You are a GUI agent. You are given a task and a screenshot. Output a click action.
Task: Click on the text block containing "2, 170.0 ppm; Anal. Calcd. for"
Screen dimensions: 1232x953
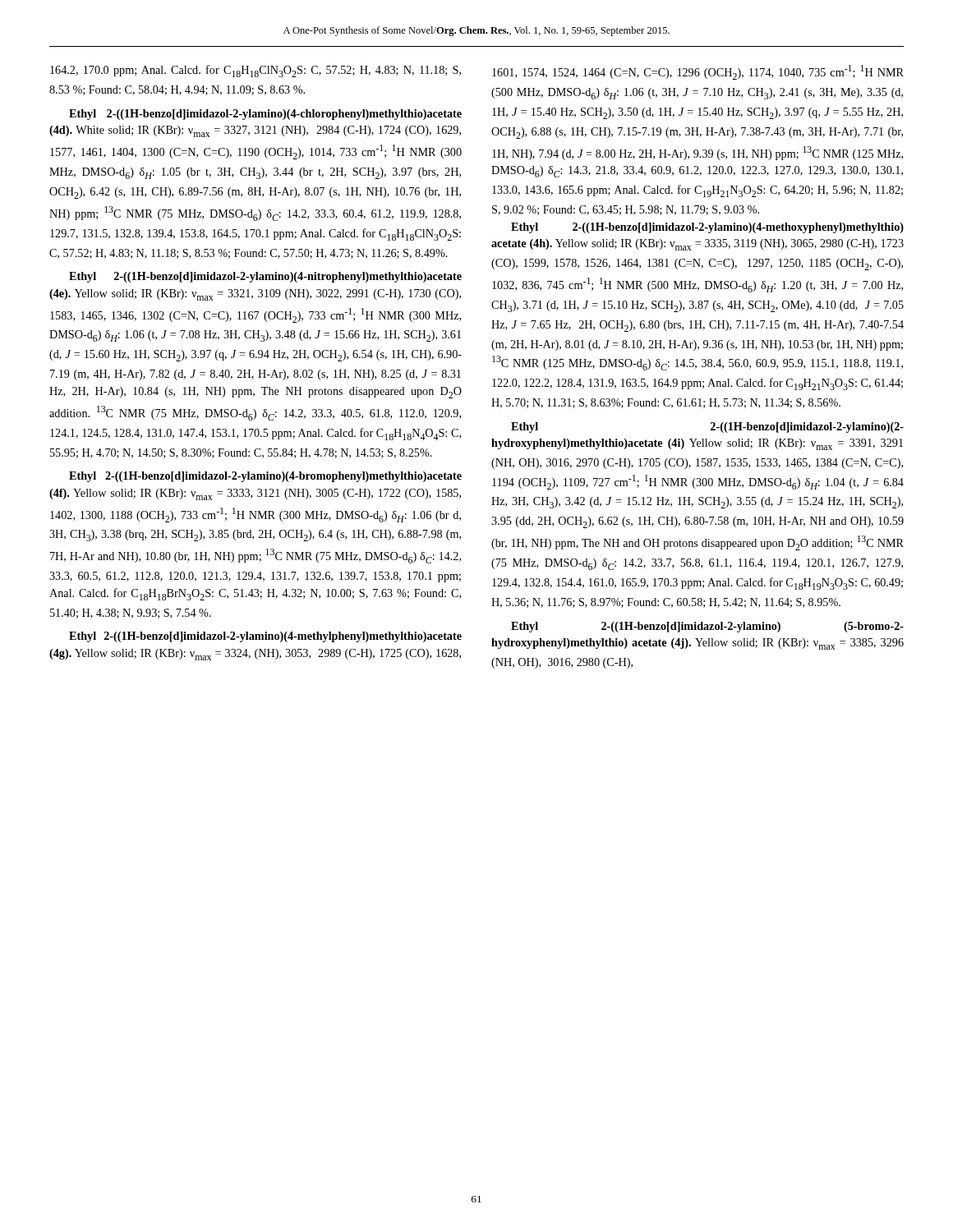pos(255,80)
